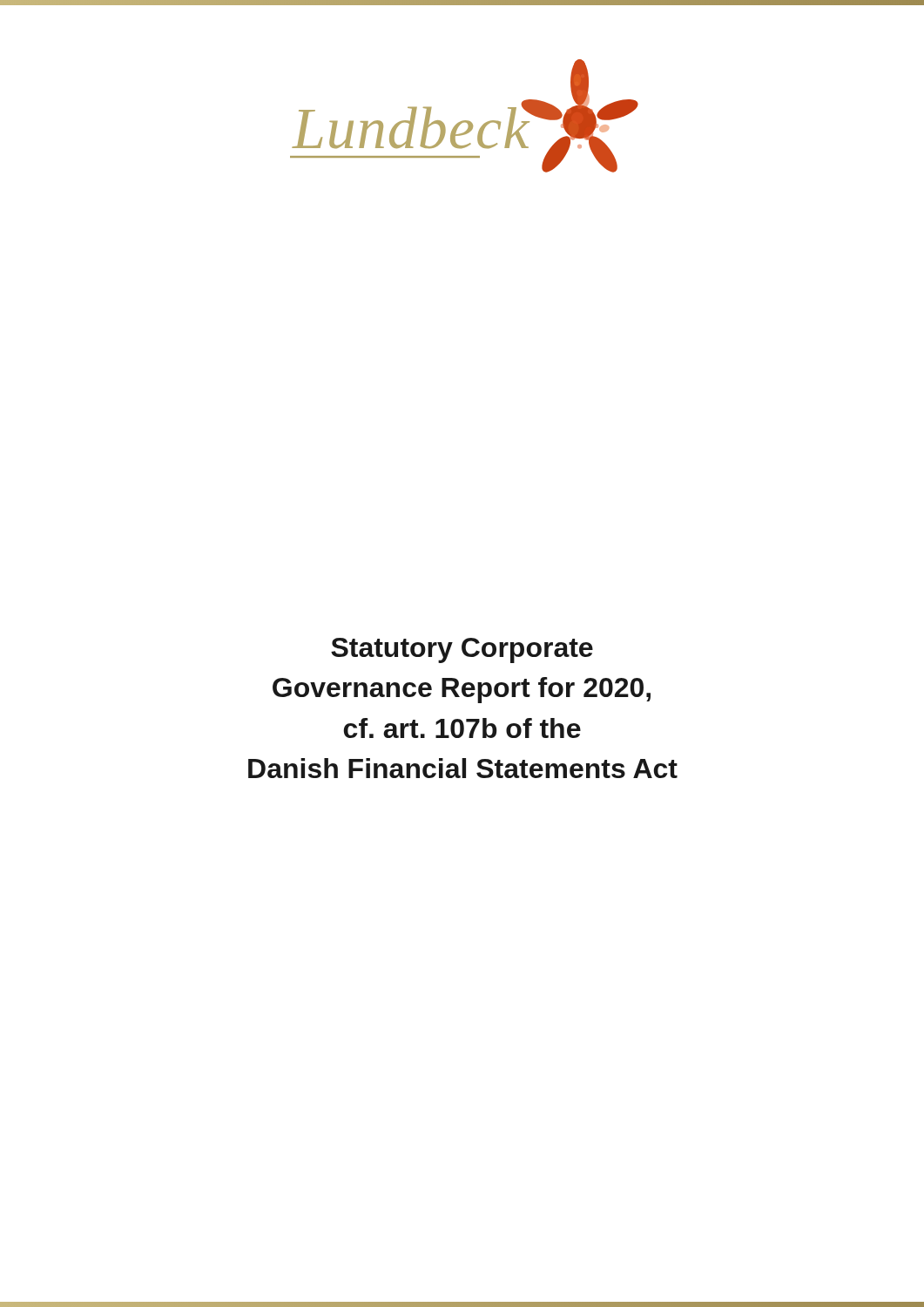This screenshot has height=1307, width=924.
Task: Locate the title that opens with "Statutory Corporate Governance Report for 2020, cf."
Action: [x=462, y=708]
